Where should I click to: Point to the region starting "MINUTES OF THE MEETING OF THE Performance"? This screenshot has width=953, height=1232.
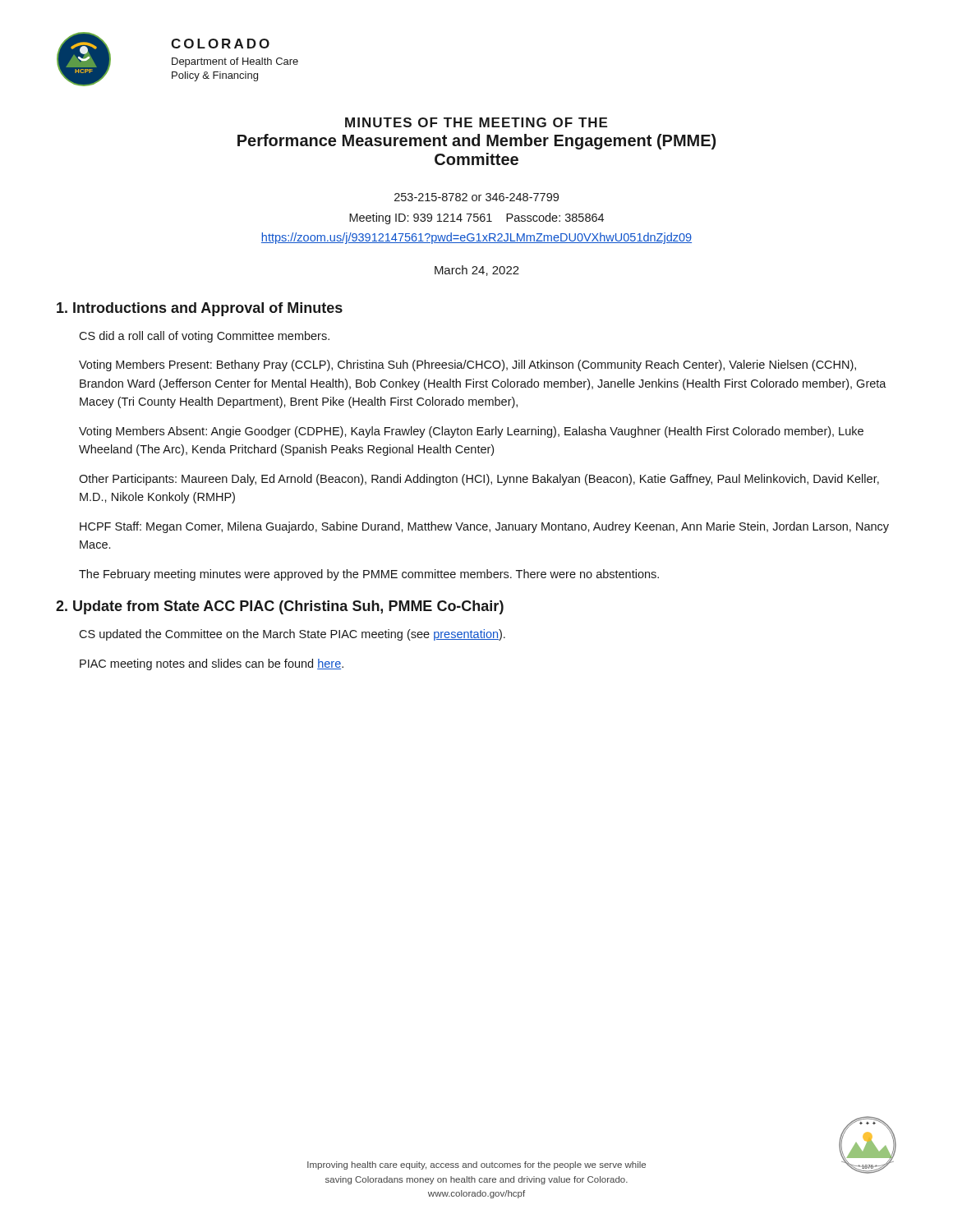pos(476,142)
